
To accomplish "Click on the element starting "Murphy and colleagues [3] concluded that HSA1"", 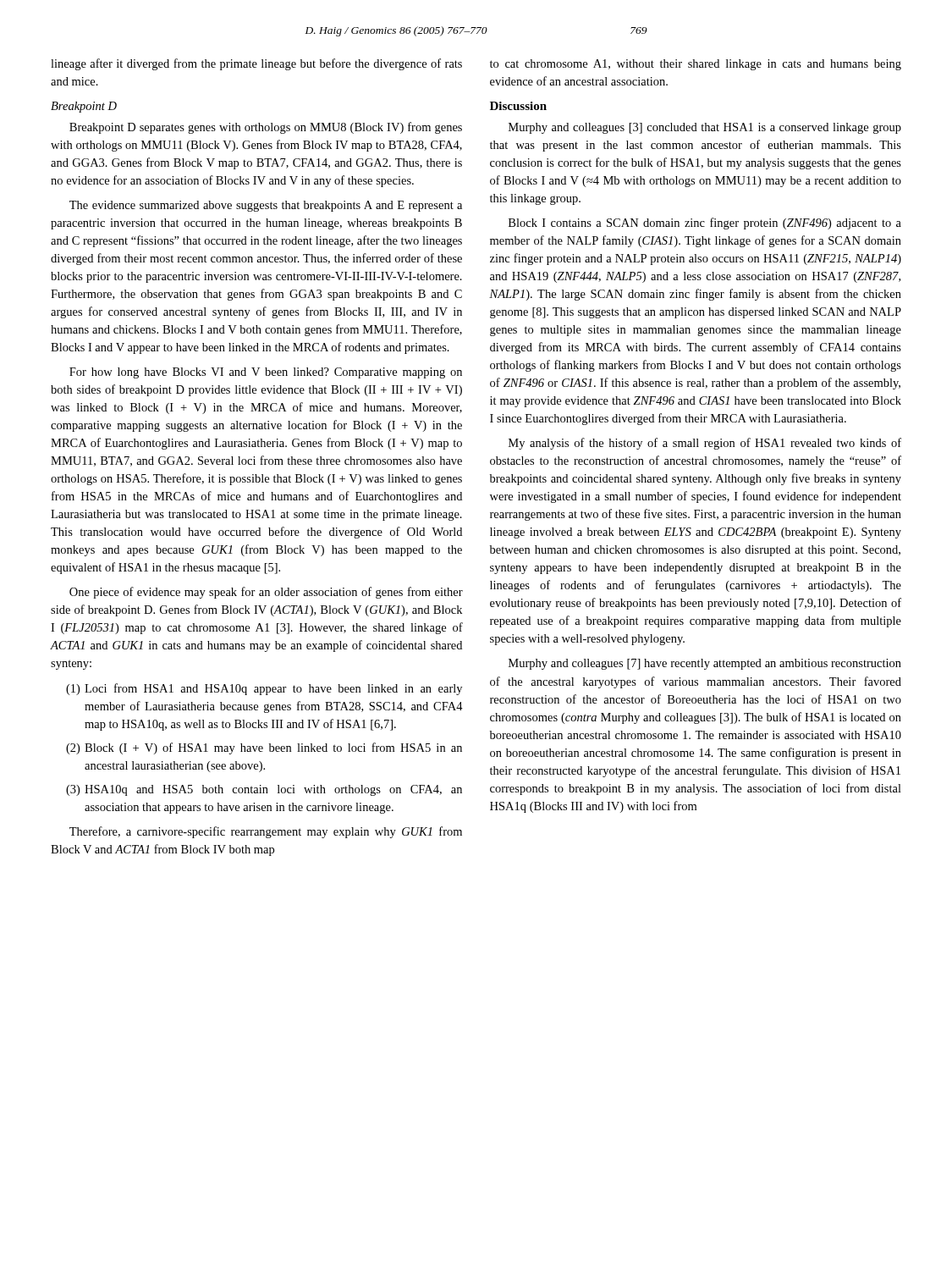I will point(695,163).
